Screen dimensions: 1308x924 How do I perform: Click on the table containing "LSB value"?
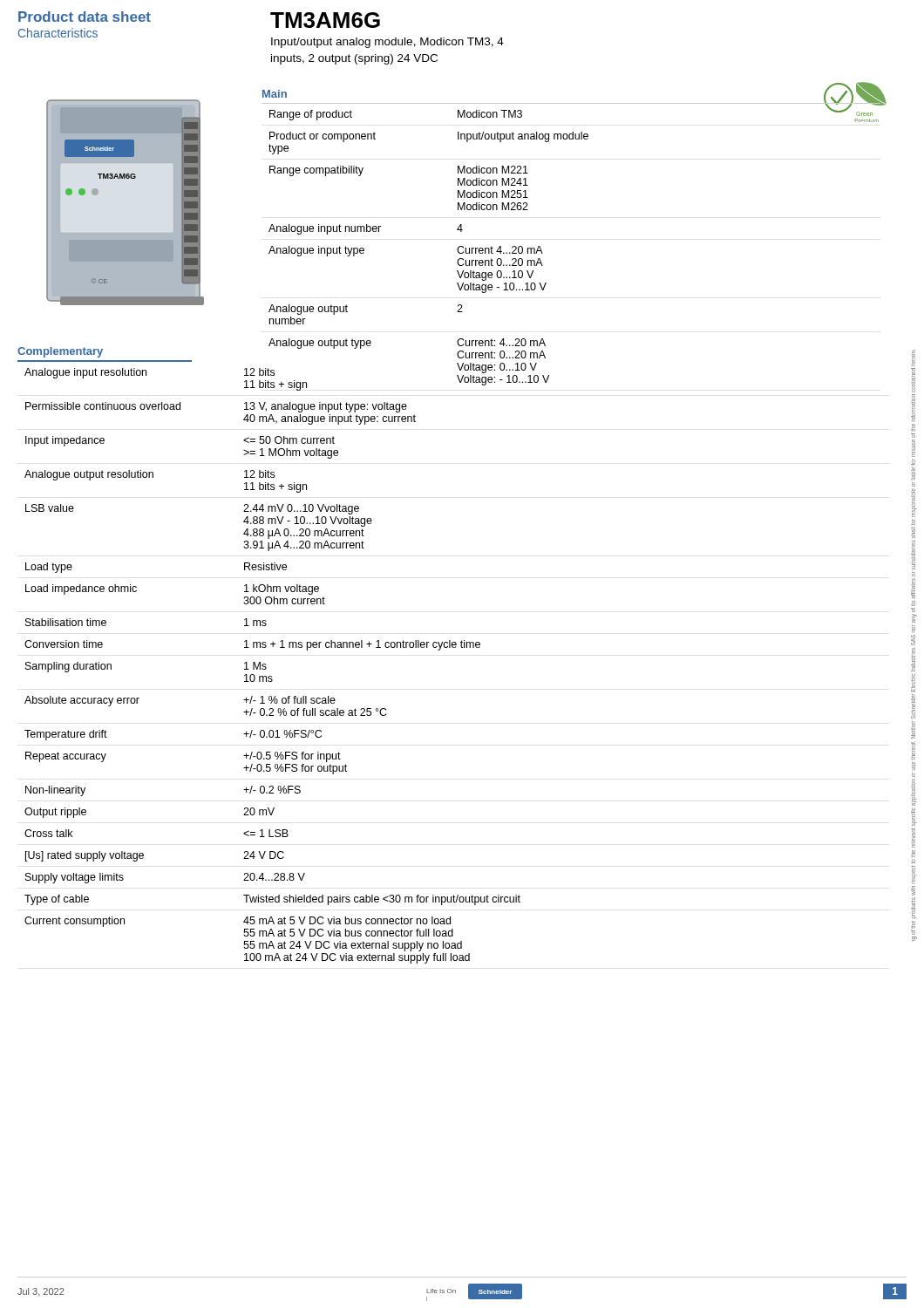point(453,665)
